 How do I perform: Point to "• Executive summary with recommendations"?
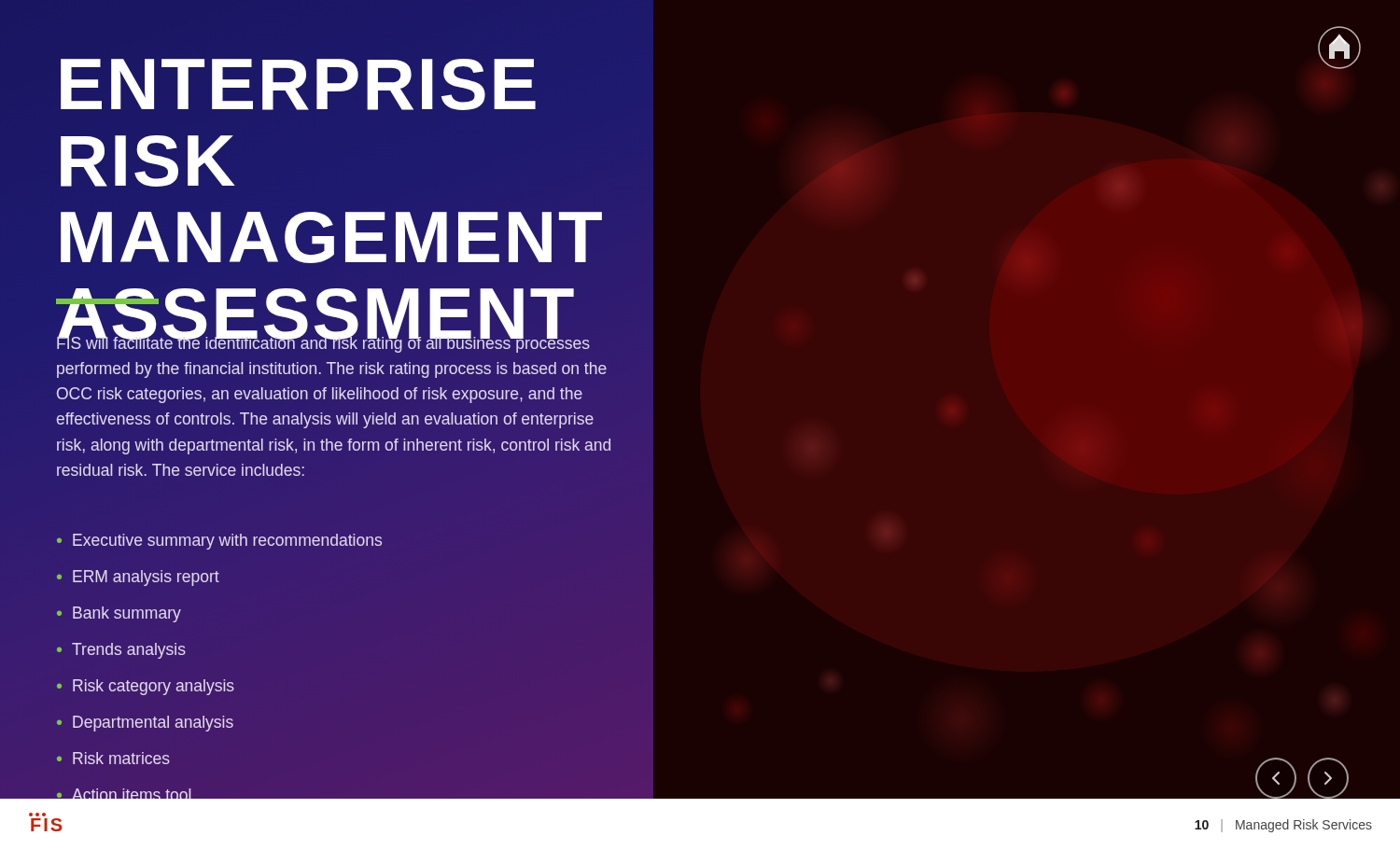pos(219,541)
